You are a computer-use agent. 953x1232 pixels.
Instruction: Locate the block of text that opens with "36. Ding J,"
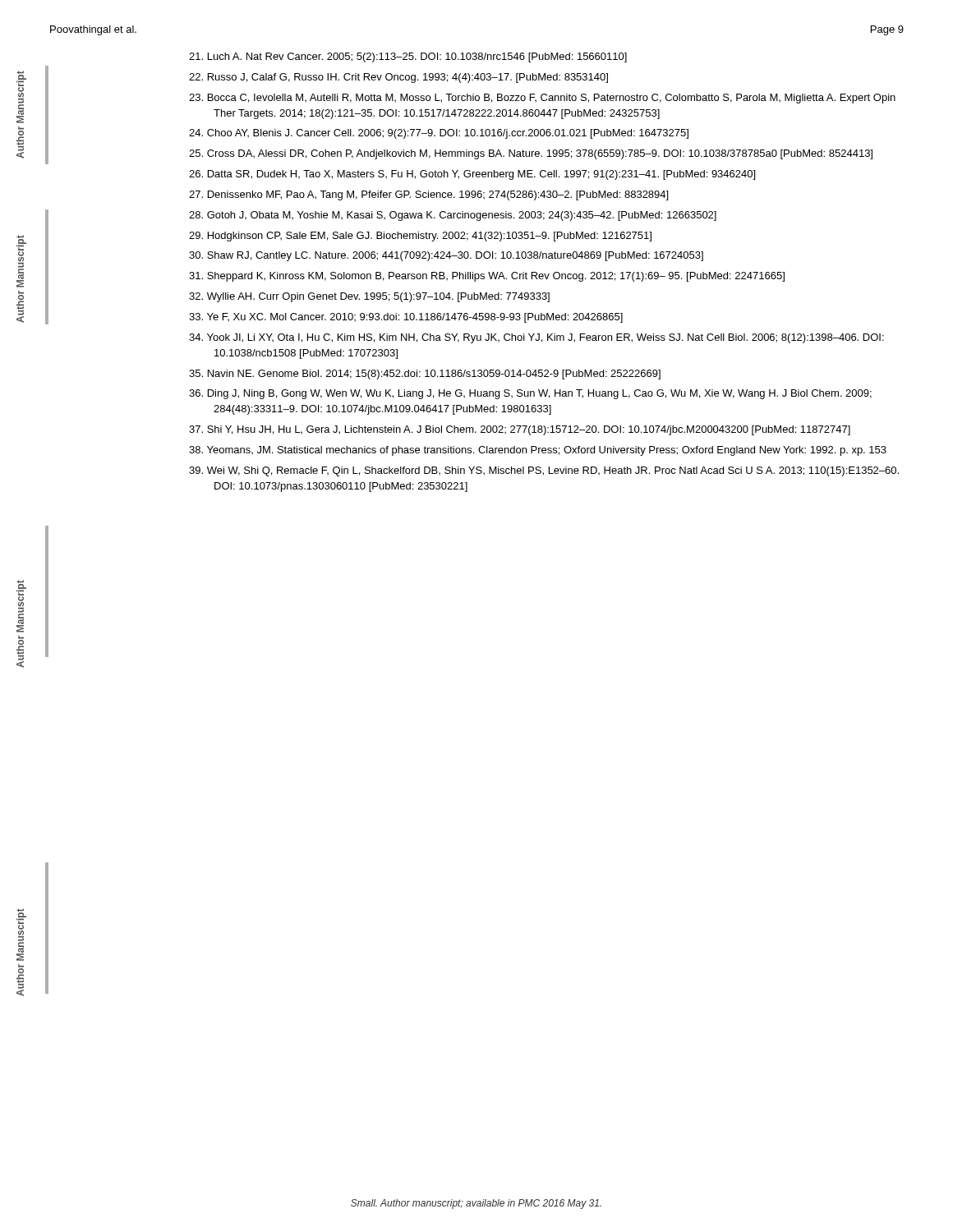pyautogui.click(x=546, y=402)
